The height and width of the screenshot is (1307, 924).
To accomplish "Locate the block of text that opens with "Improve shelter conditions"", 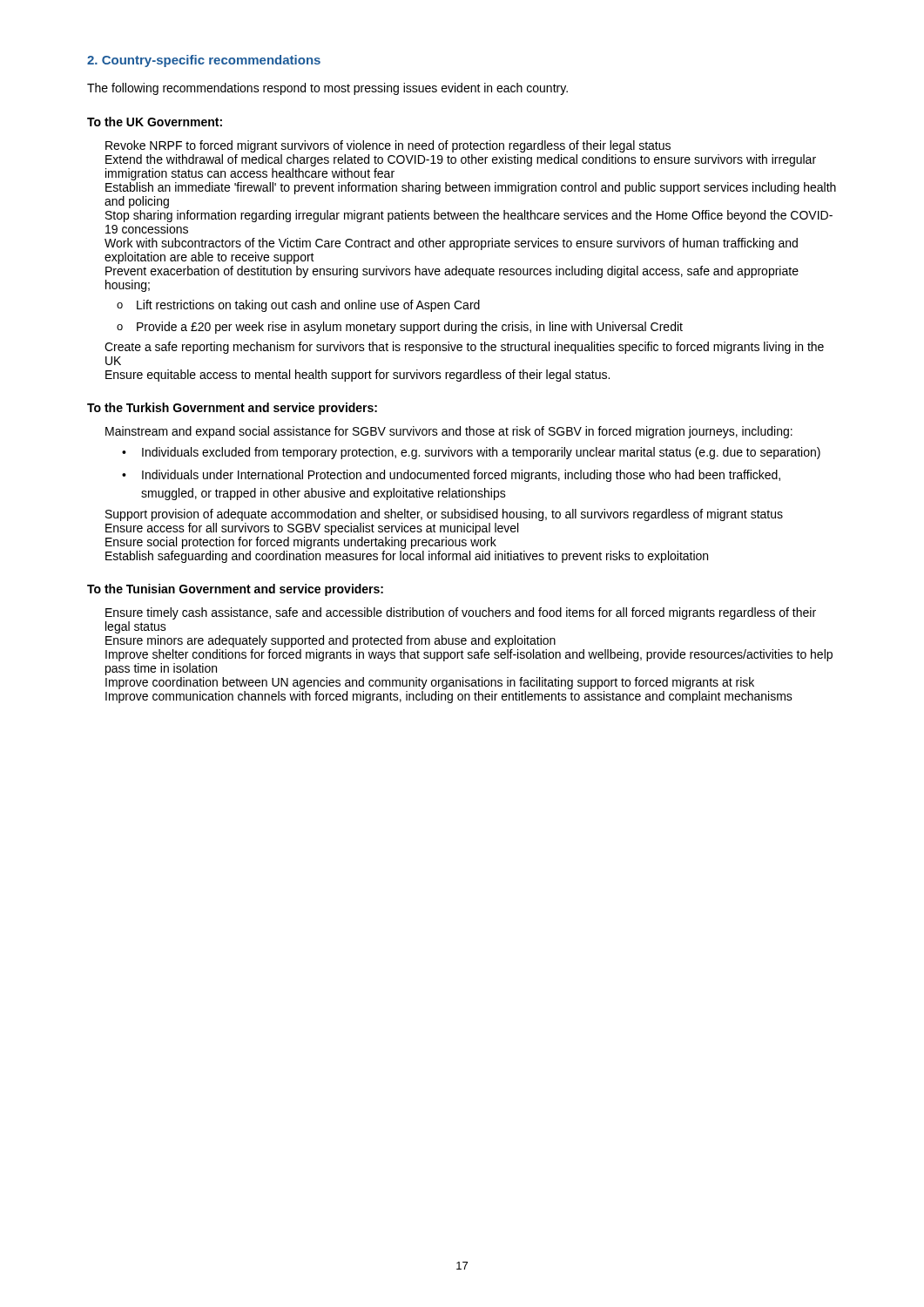I will pos(471,661).
